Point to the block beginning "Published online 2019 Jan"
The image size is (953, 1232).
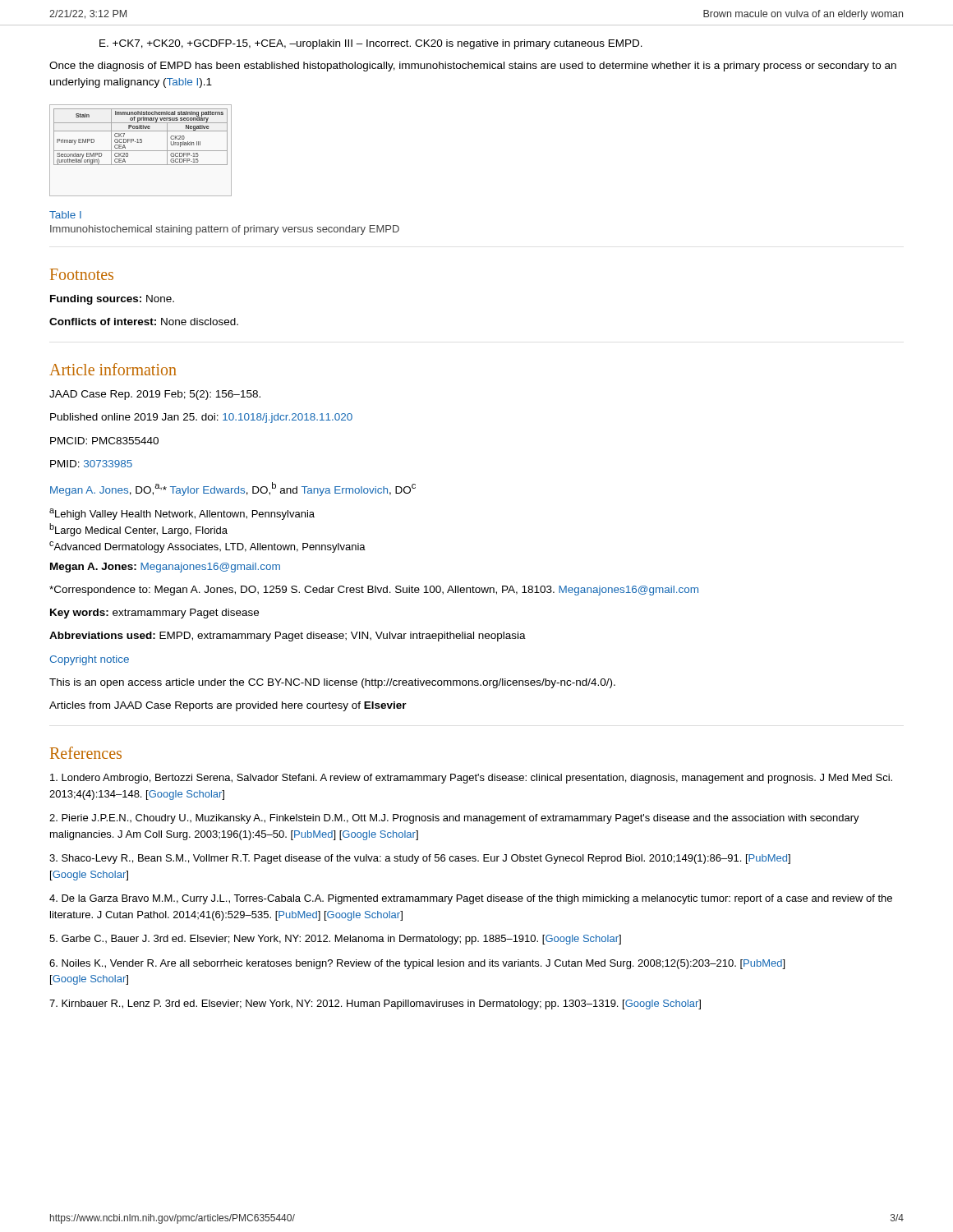coord(201,417)
